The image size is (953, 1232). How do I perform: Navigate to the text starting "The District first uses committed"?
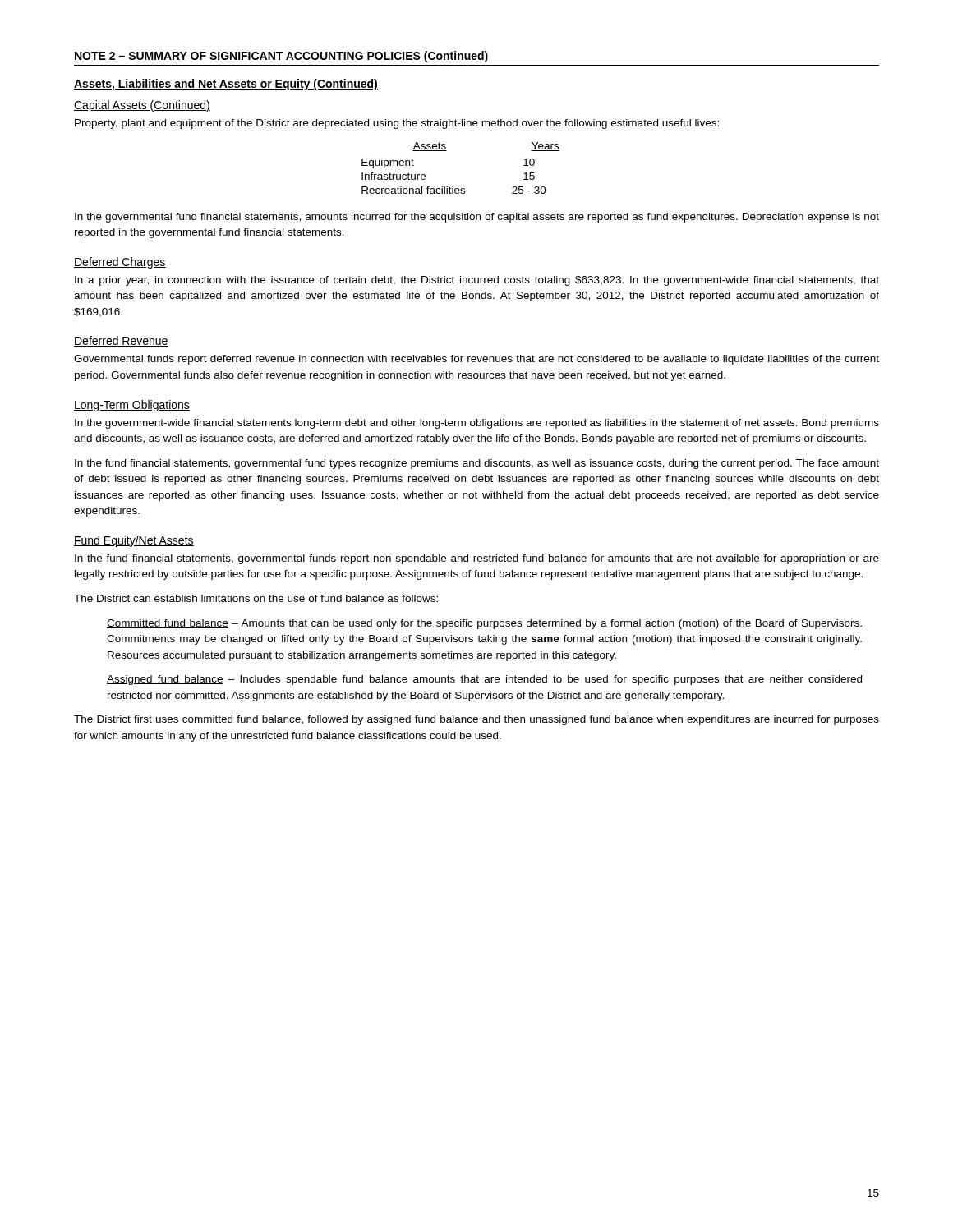[x=476, y=727]
